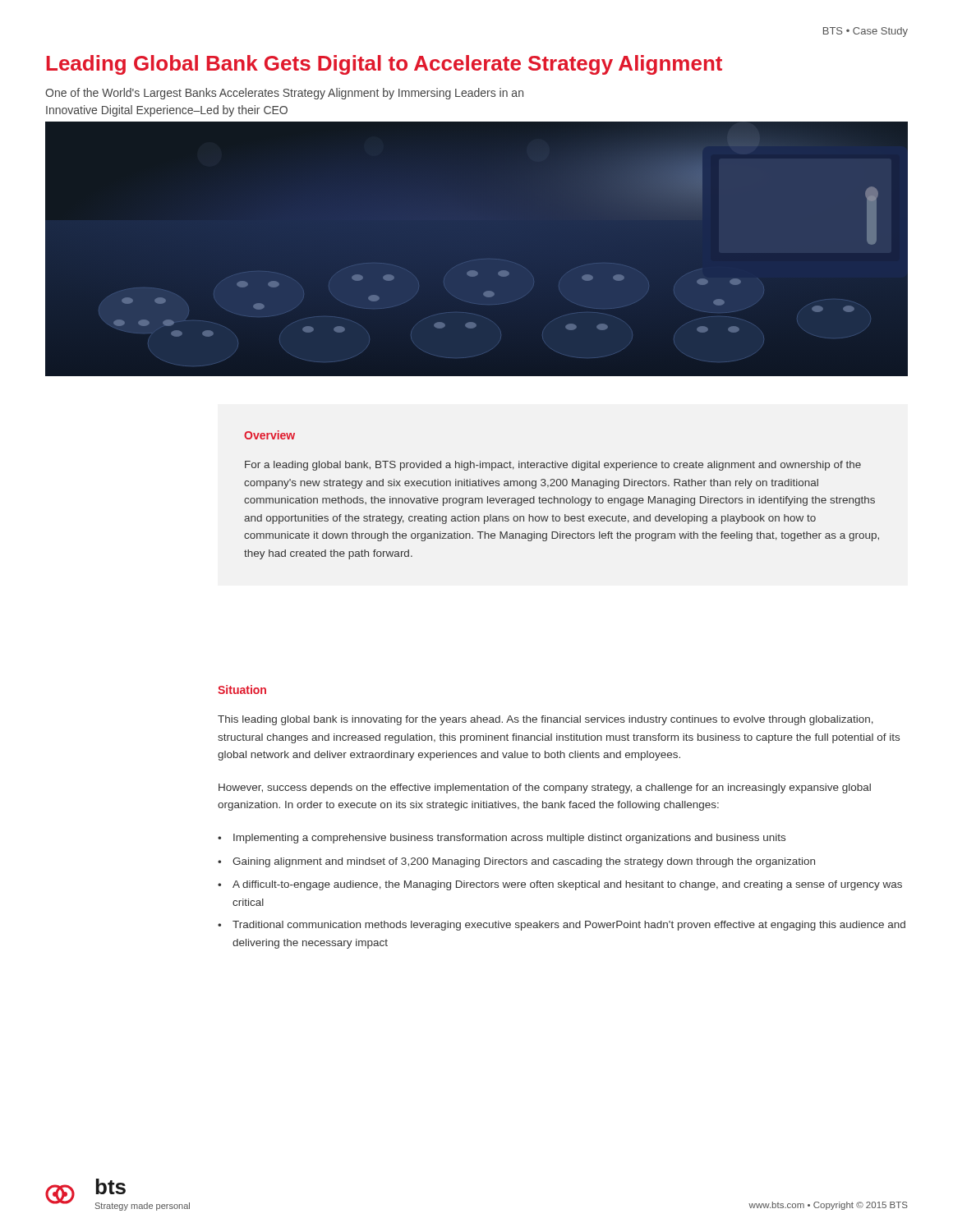Find the text block that reads "Overview For a leading global bank, BTS"
953x1232 pixels.
(563, 495)
